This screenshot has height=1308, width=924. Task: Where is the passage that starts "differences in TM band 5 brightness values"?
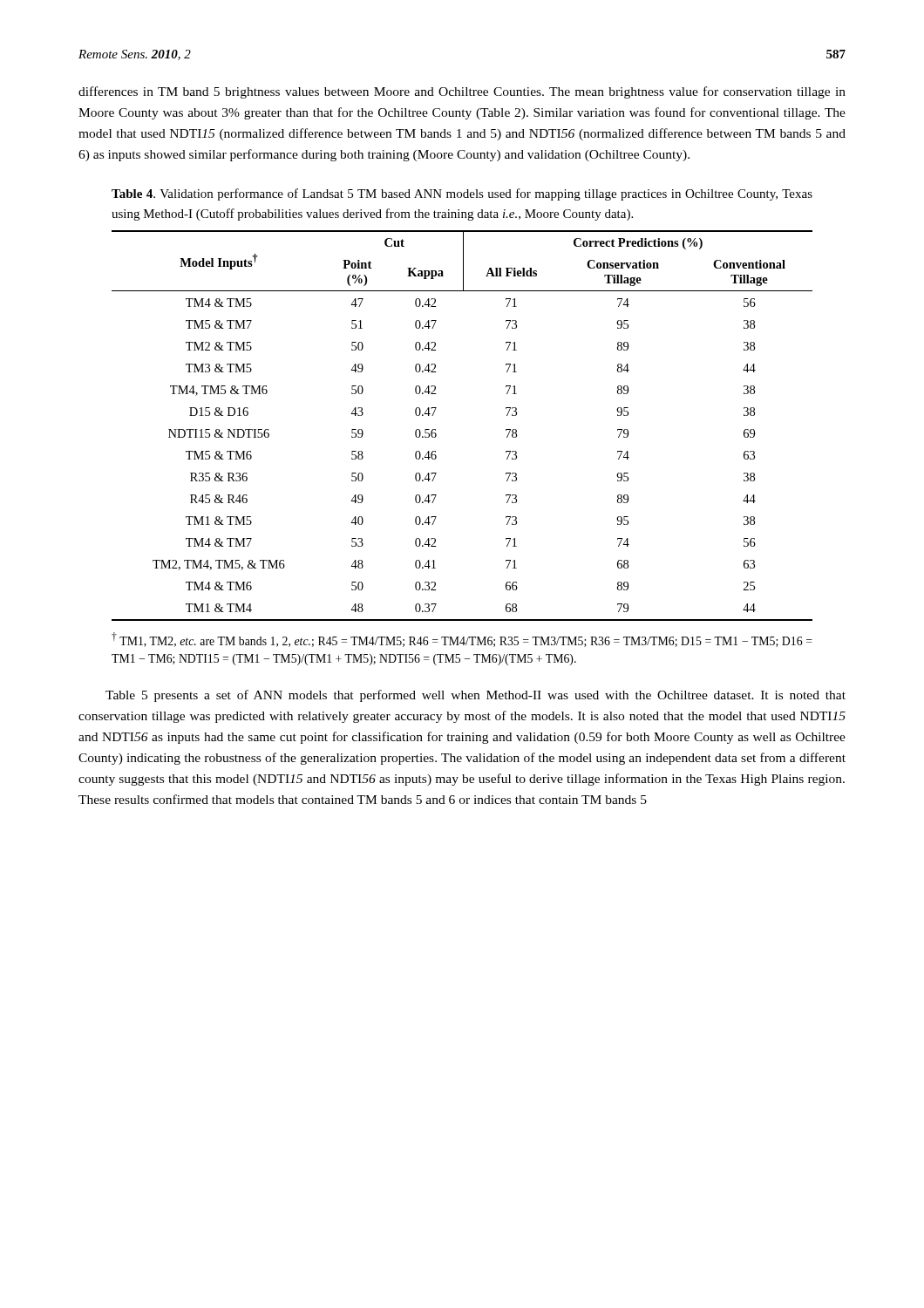pyautogui.click(x=462, y=123)
